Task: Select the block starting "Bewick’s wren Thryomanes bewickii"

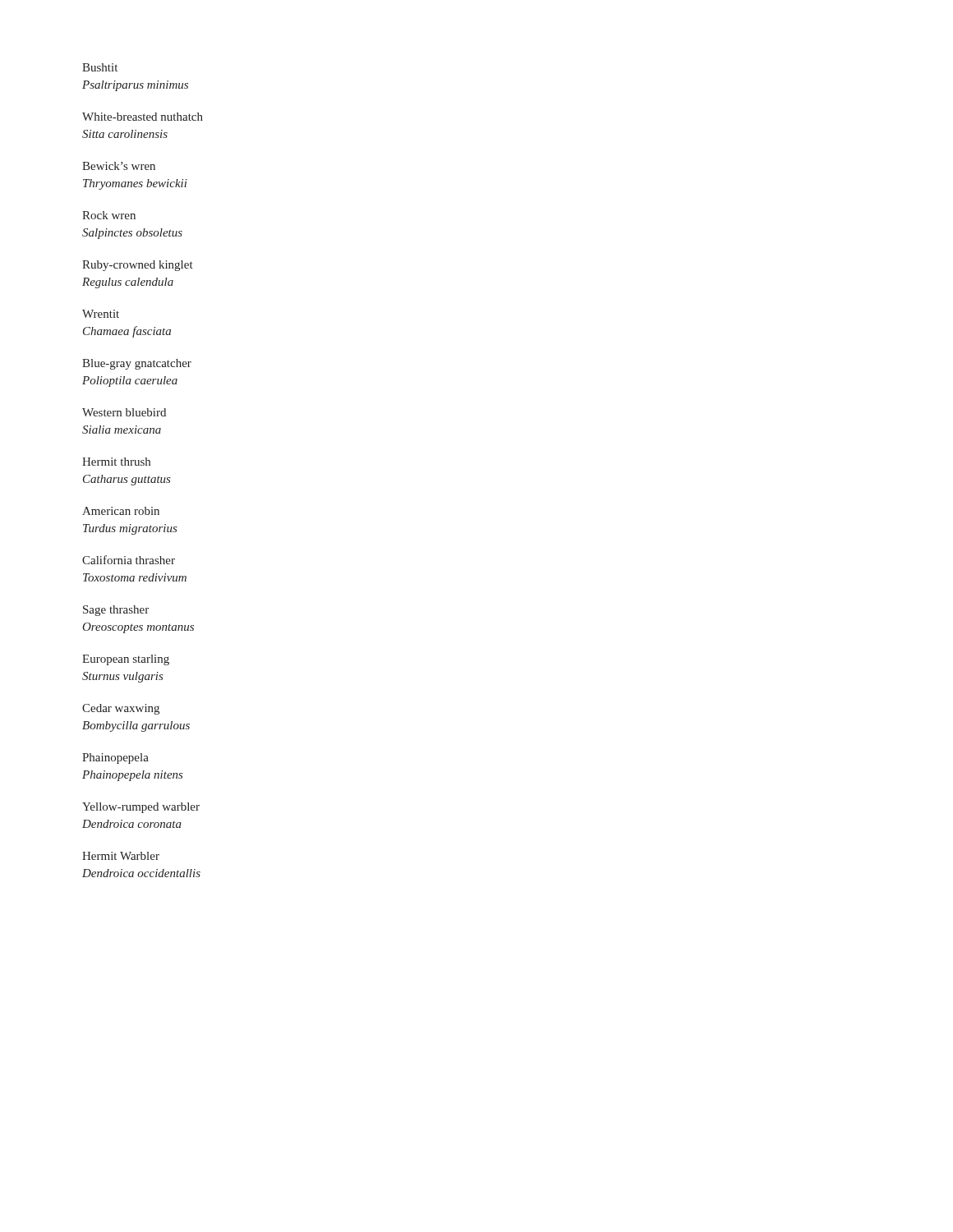Action: tap(119, 166)
